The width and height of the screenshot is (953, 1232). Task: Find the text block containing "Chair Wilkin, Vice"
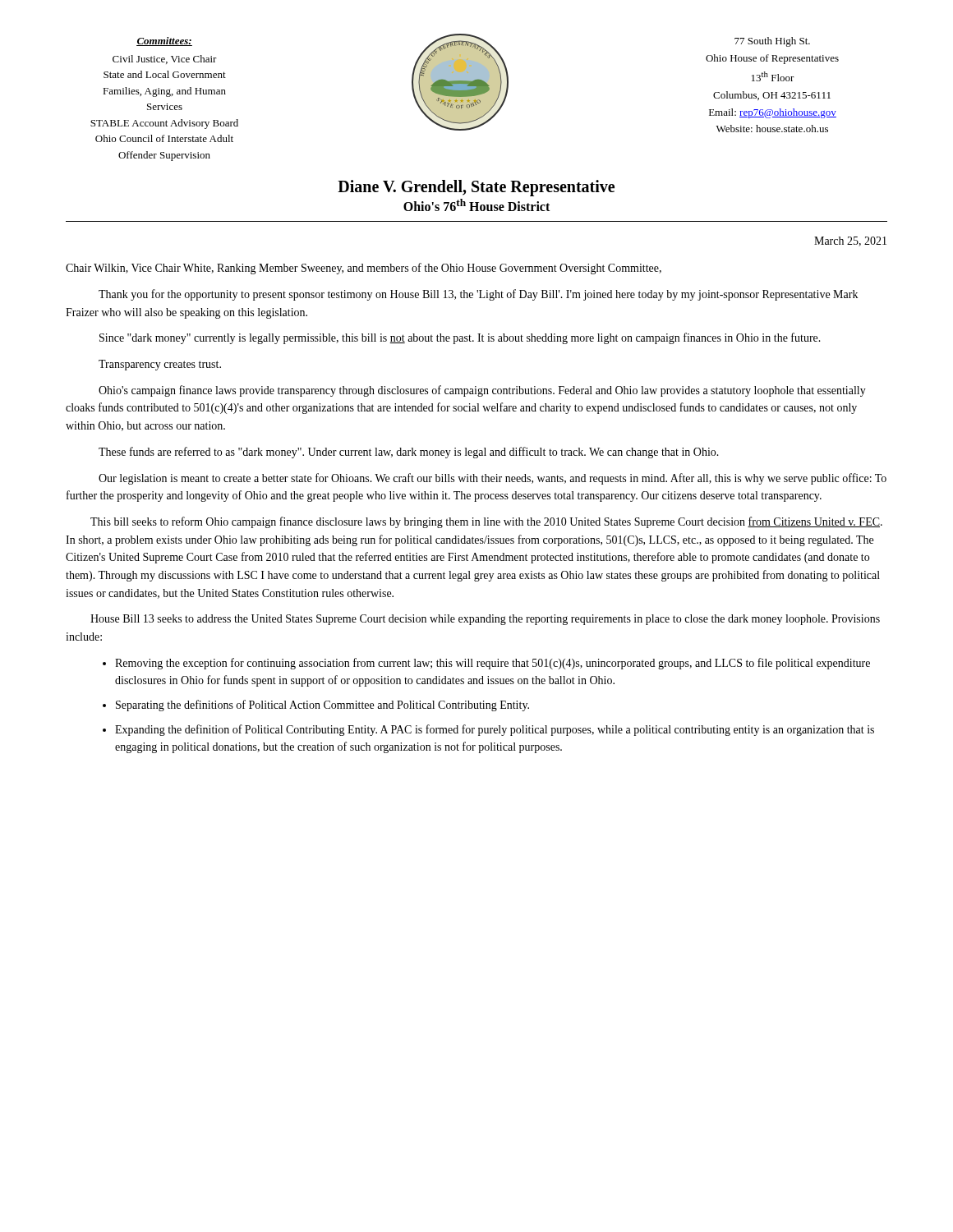click(364, 268)
